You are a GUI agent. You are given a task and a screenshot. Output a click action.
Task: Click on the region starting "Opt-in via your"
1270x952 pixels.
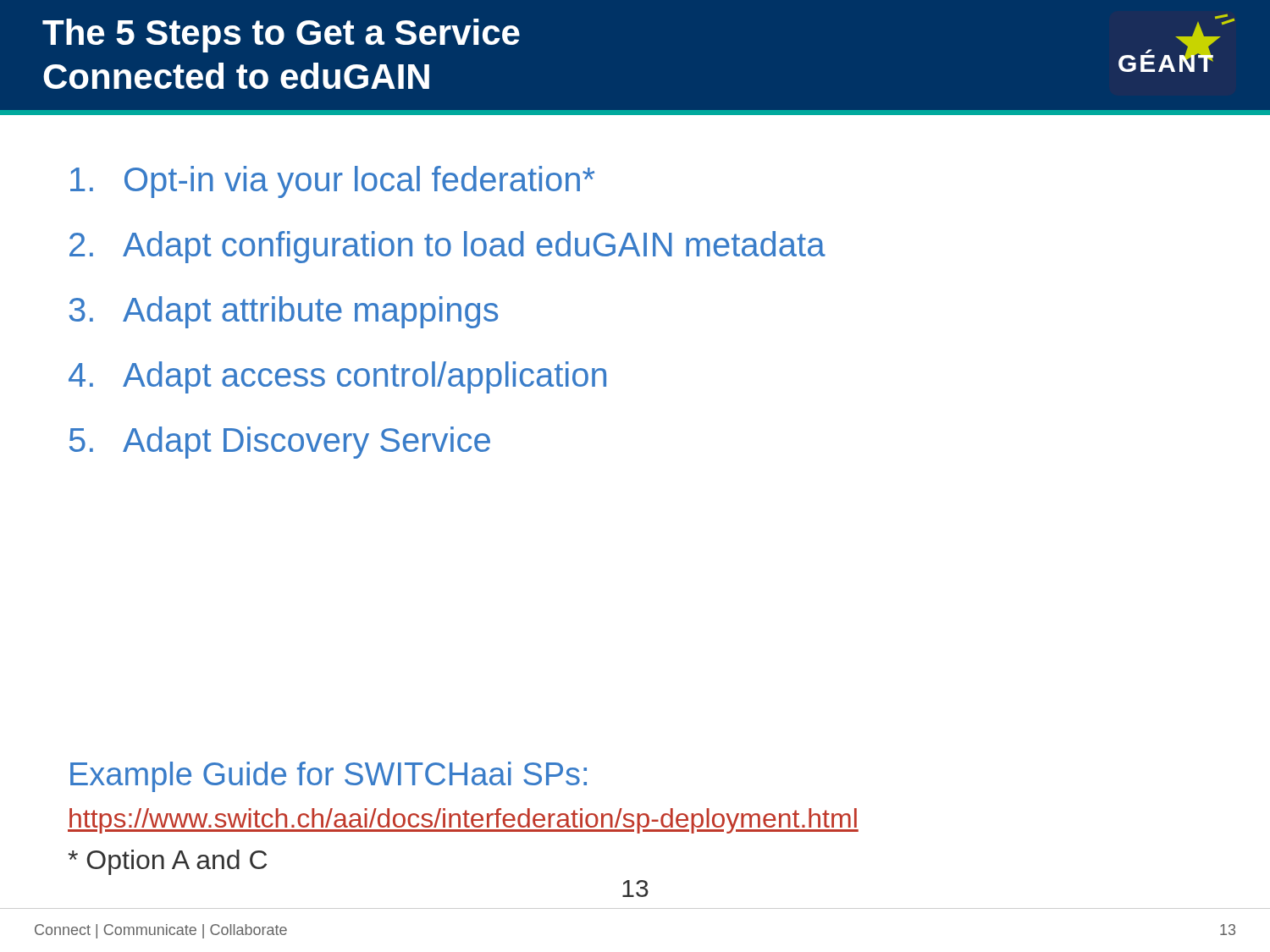pos(331,180)
